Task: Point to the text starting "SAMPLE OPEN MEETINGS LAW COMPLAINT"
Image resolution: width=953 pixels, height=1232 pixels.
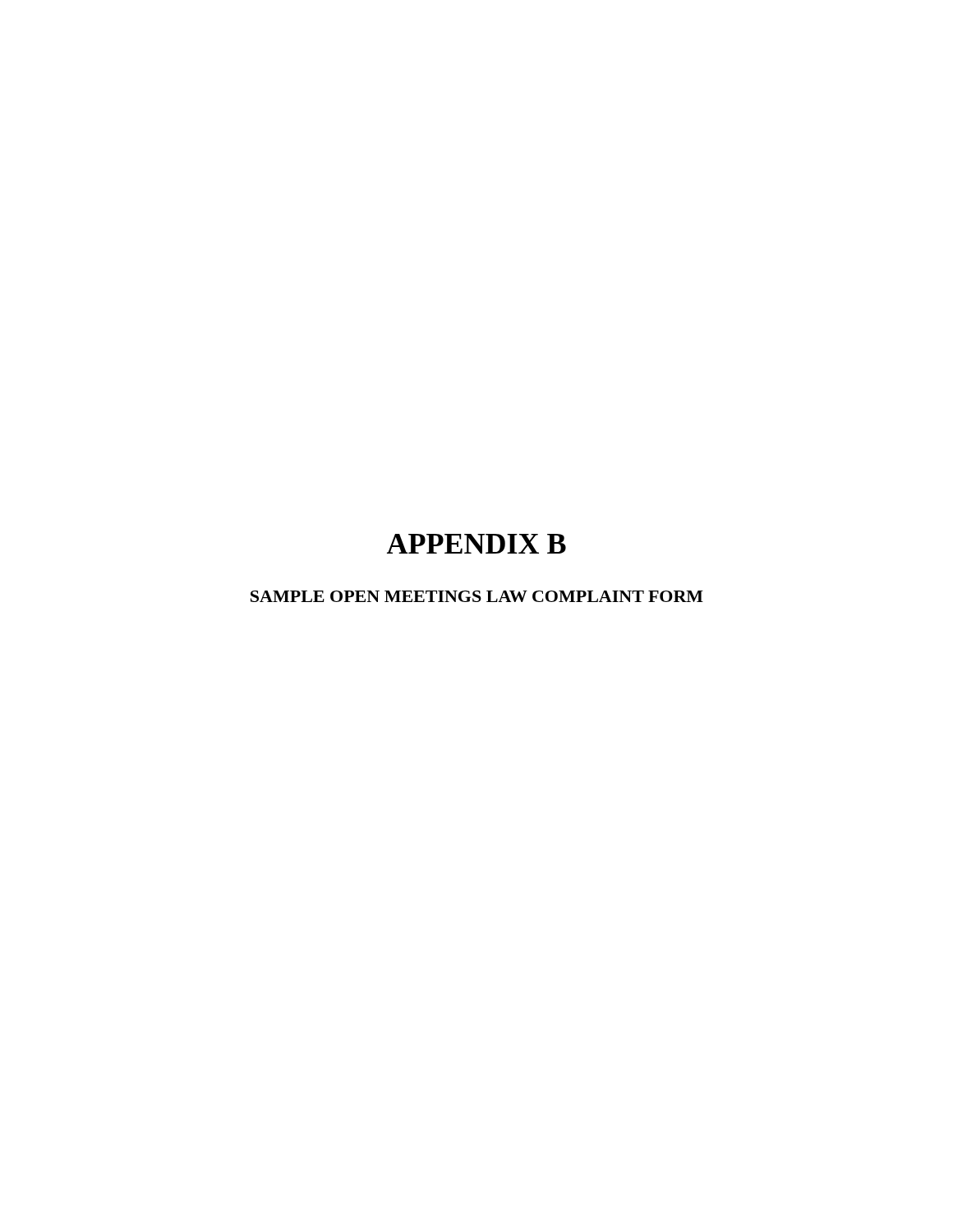Action: coord(476,596)
